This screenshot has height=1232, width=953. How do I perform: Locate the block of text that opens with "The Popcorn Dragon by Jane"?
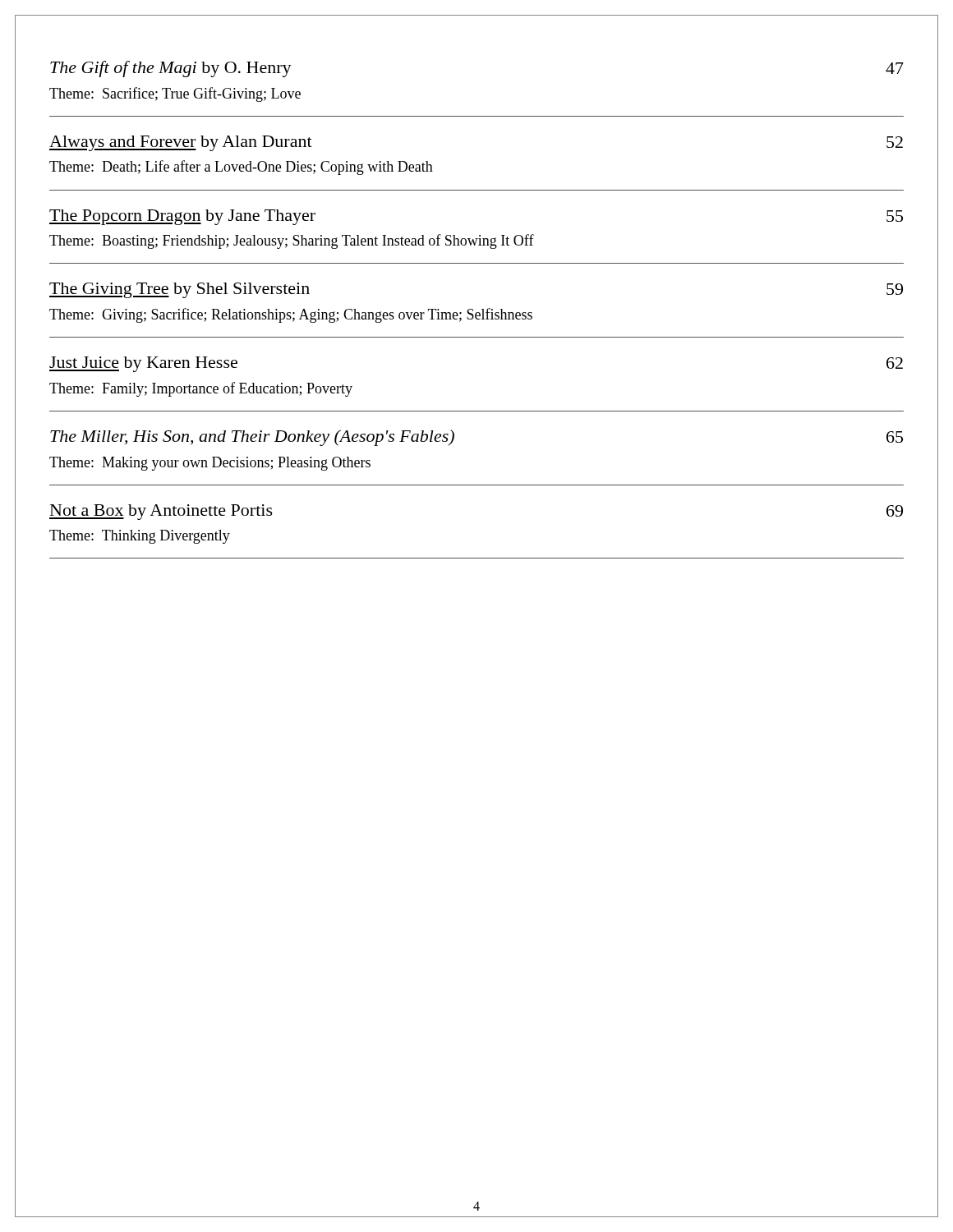pos(476,227)
